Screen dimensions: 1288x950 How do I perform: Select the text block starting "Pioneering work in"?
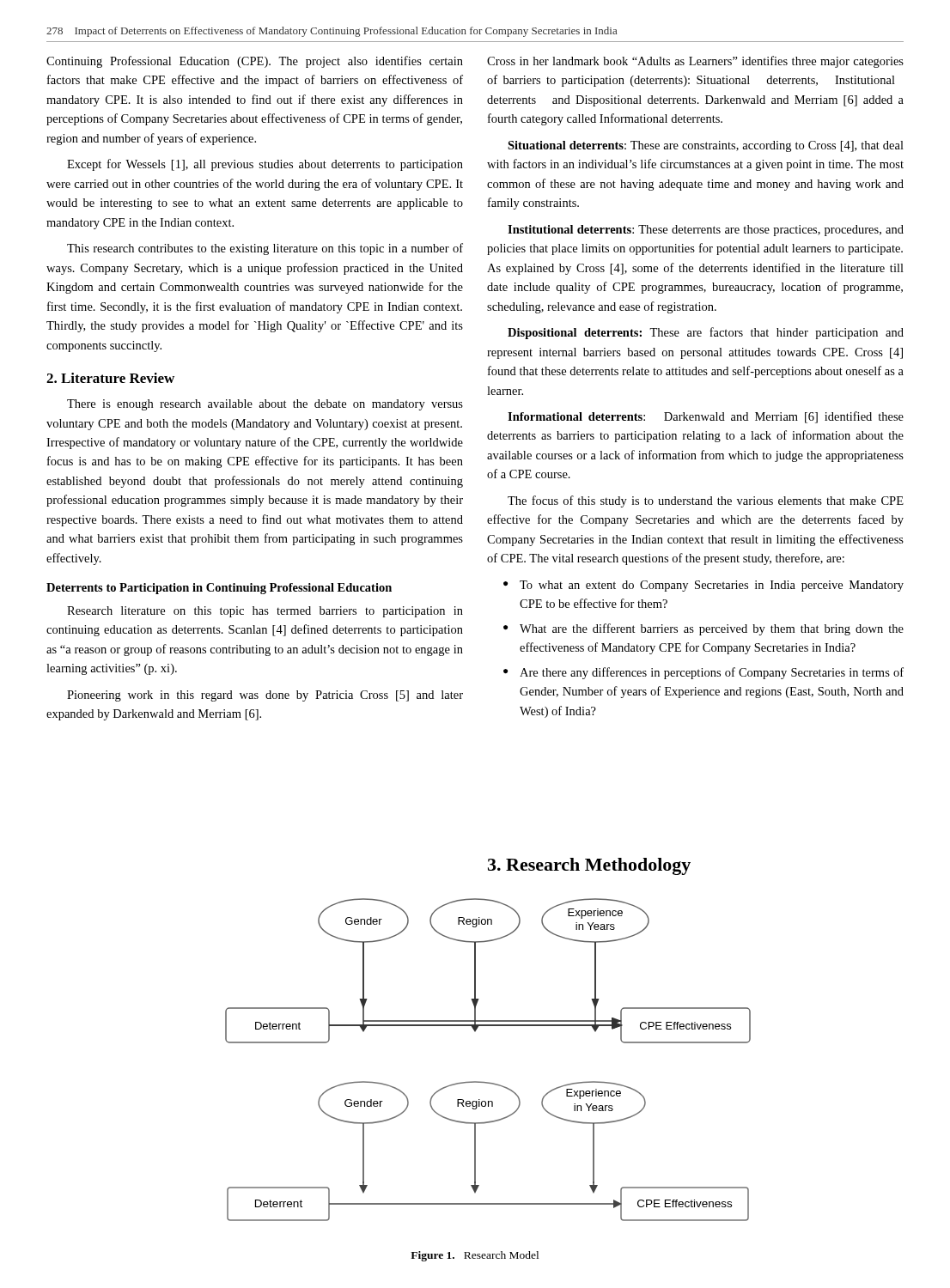255,704
